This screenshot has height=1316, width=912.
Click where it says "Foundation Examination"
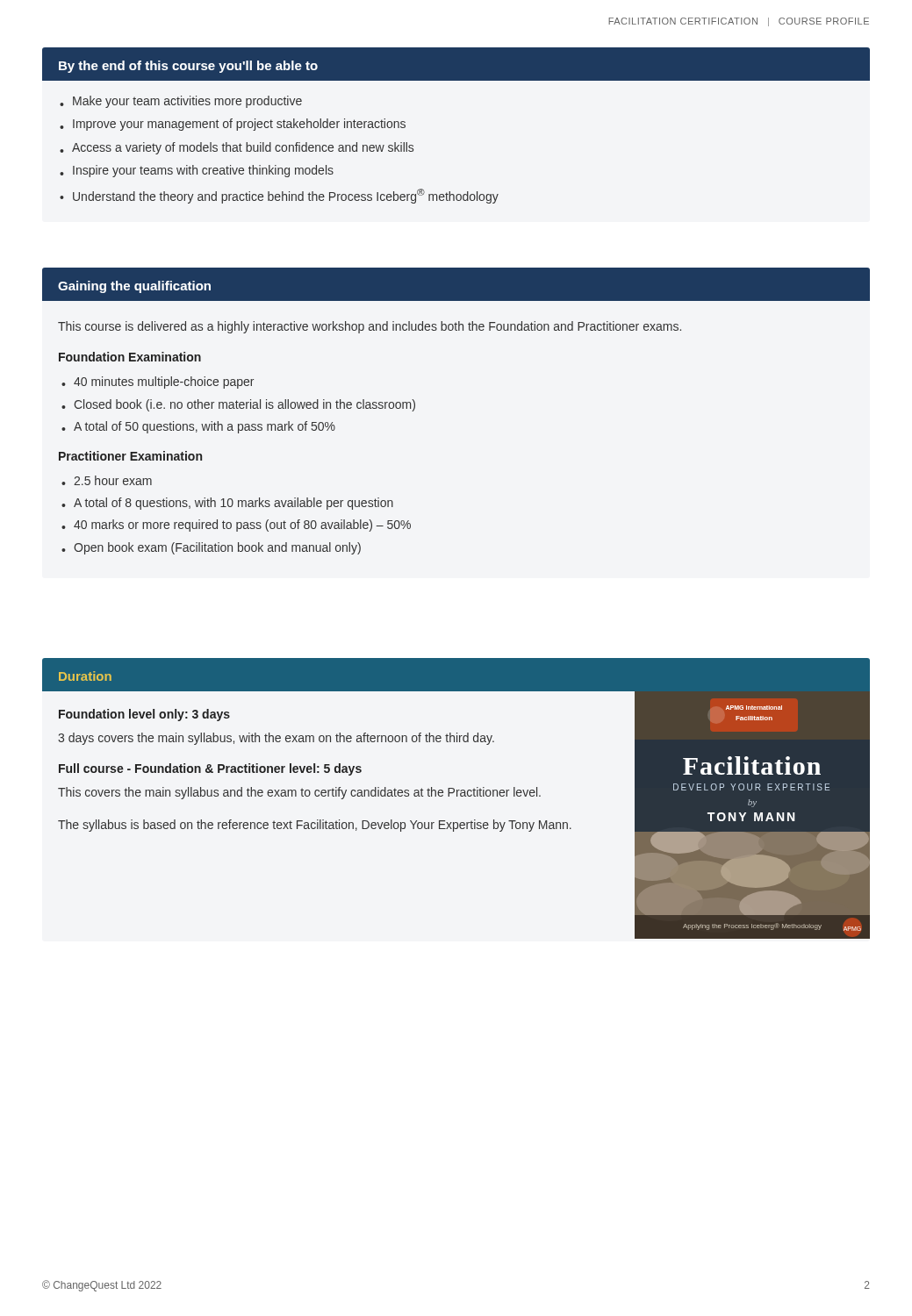(x=130, y=357)
